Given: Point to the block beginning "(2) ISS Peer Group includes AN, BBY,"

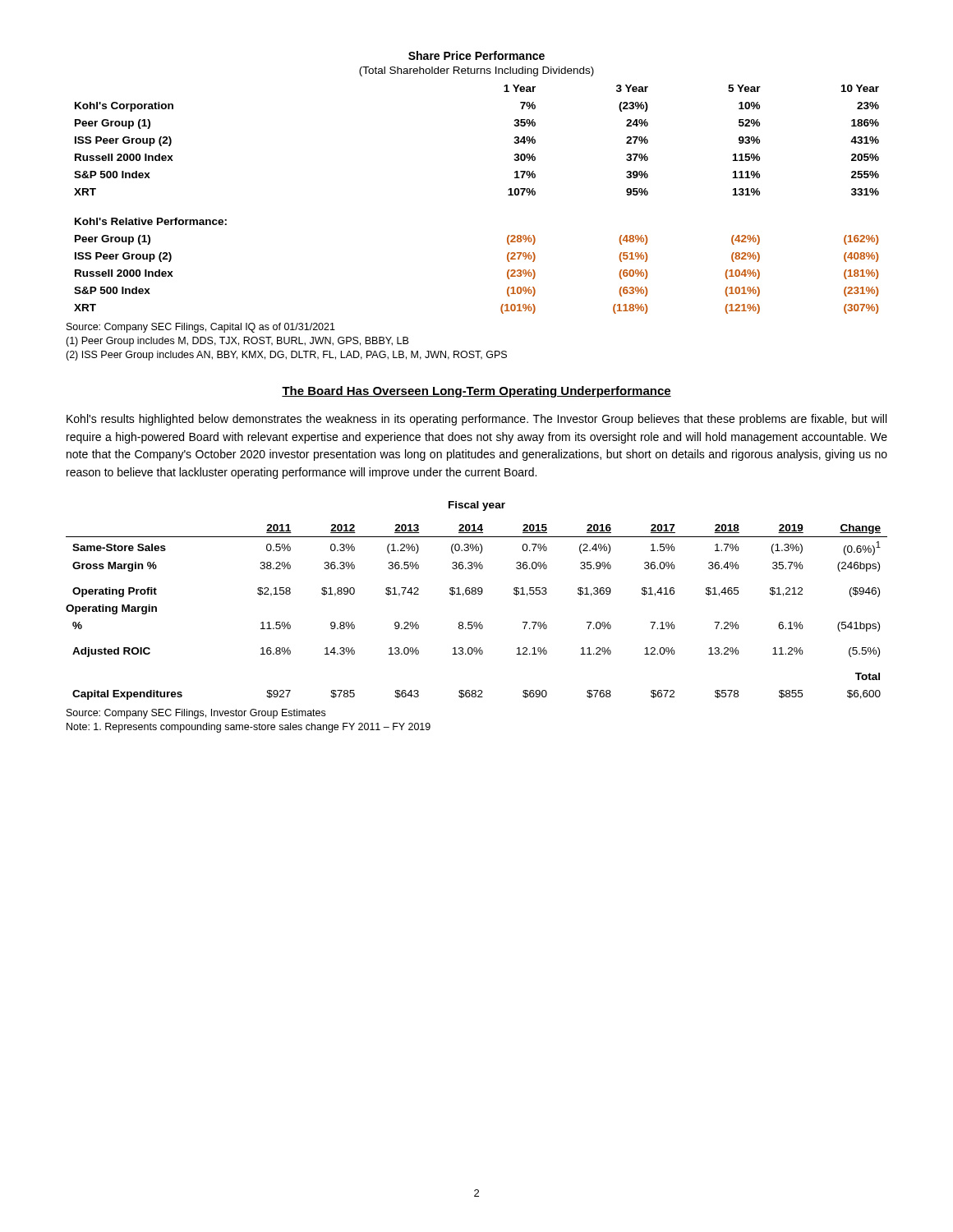Looking at the screenshot, I should click(x=287, y=355).
